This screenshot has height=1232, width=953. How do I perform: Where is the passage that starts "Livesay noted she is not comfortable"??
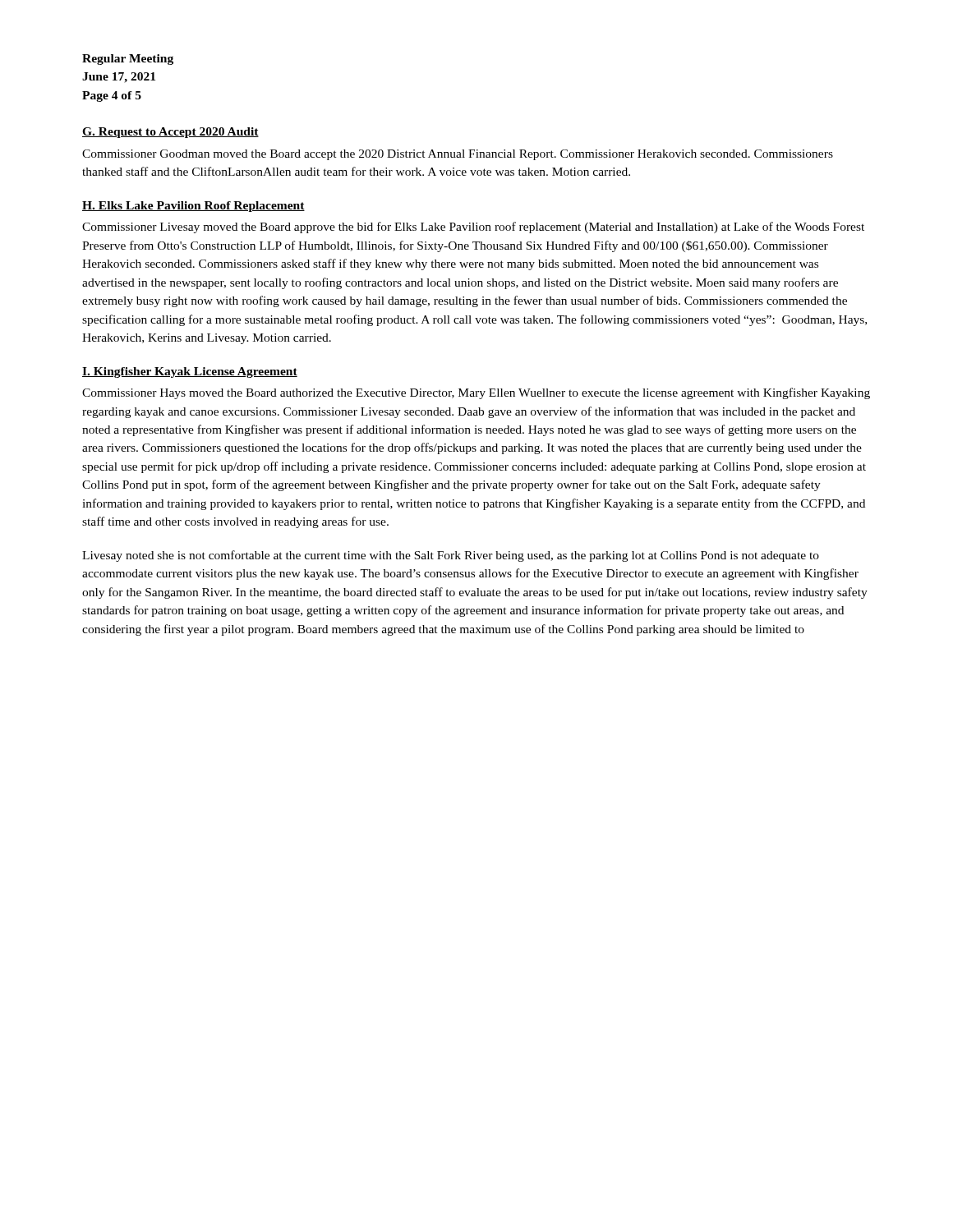(x=476, y=592)
